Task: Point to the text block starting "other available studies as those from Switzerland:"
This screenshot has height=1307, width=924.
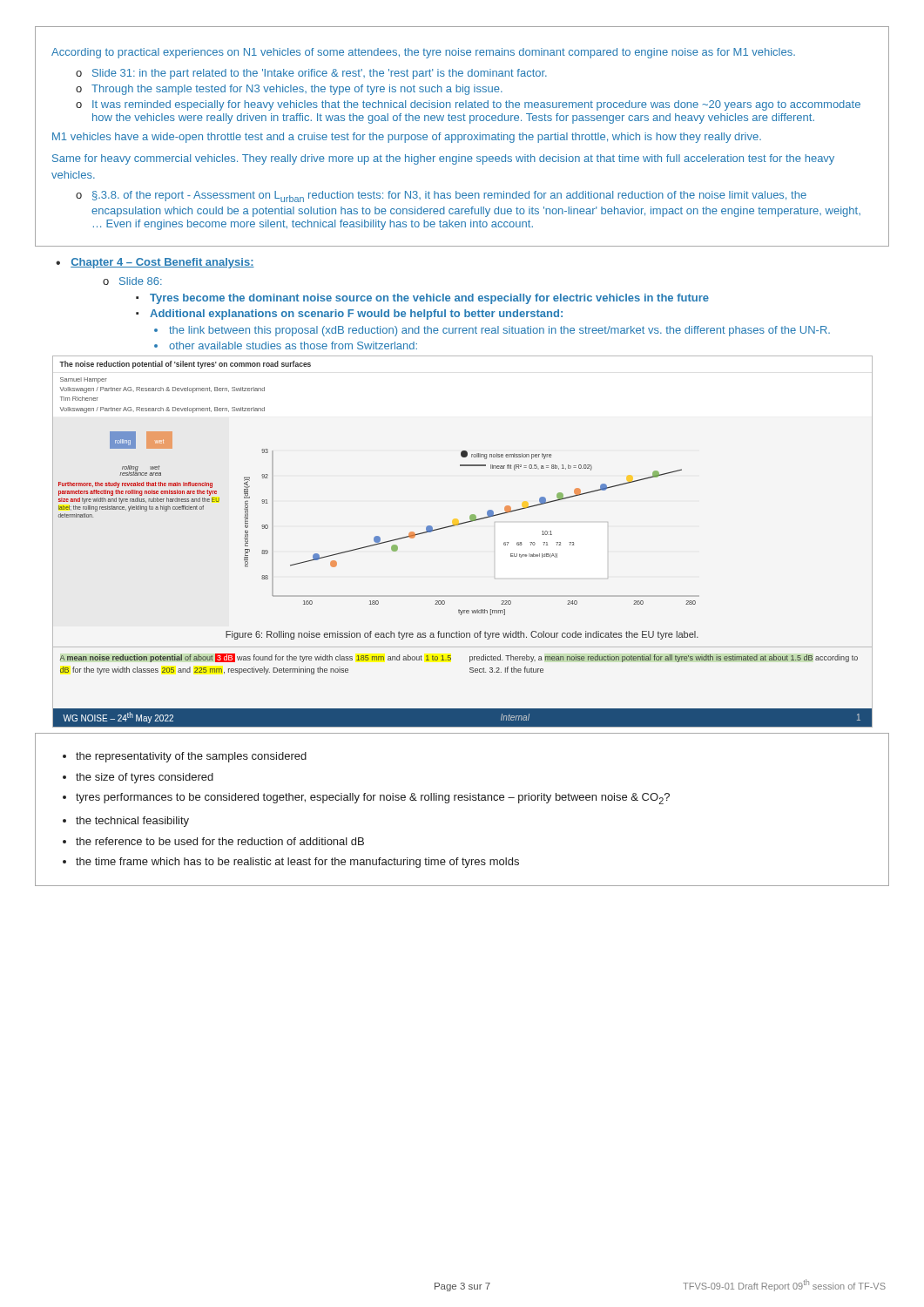Action: click(294, 345)
